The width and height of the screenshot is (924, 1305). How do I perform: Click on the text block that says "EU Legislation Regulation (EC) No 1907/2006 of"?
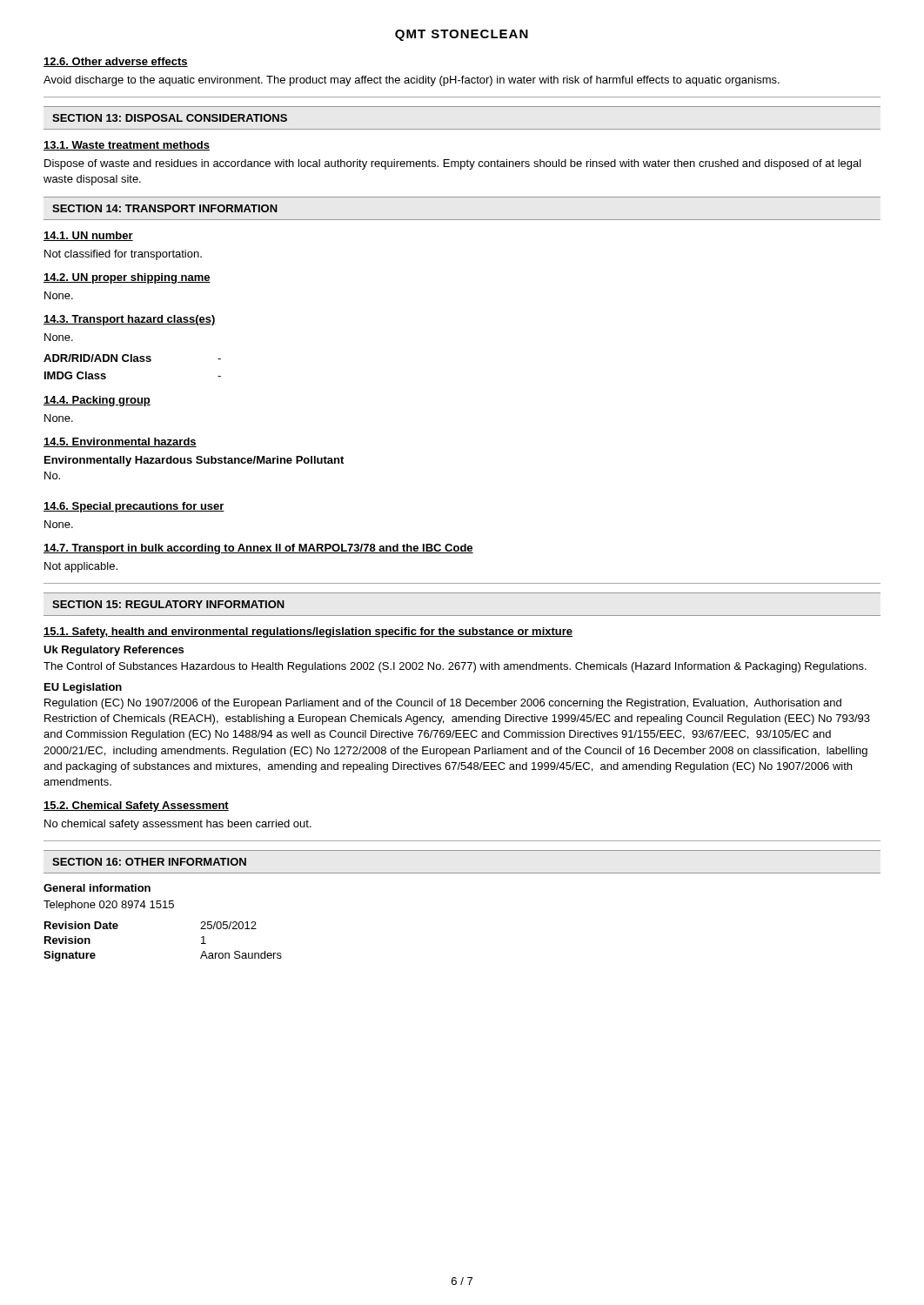pos(457,734)
